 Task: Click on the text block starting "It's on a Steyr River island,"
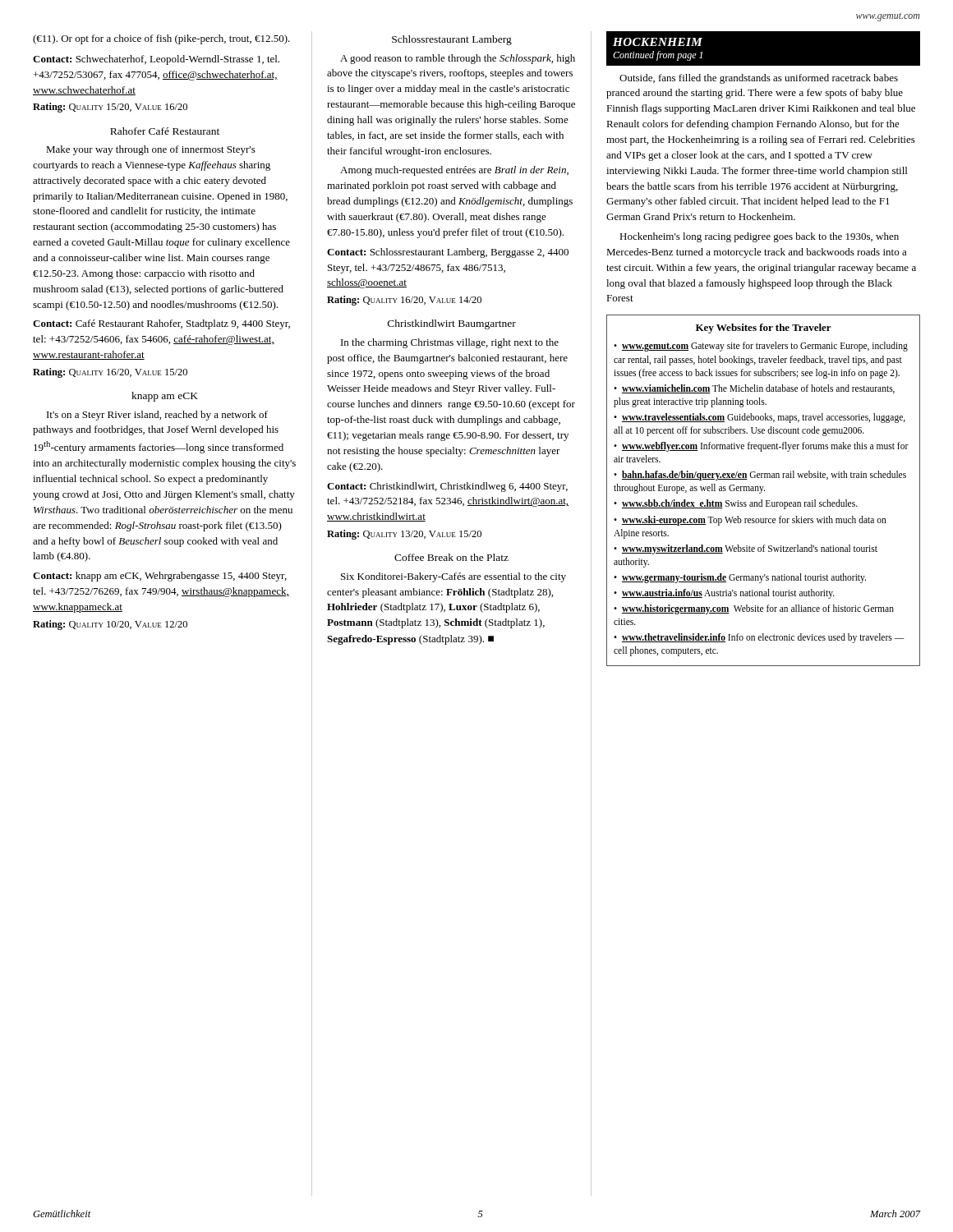point(164,485)
